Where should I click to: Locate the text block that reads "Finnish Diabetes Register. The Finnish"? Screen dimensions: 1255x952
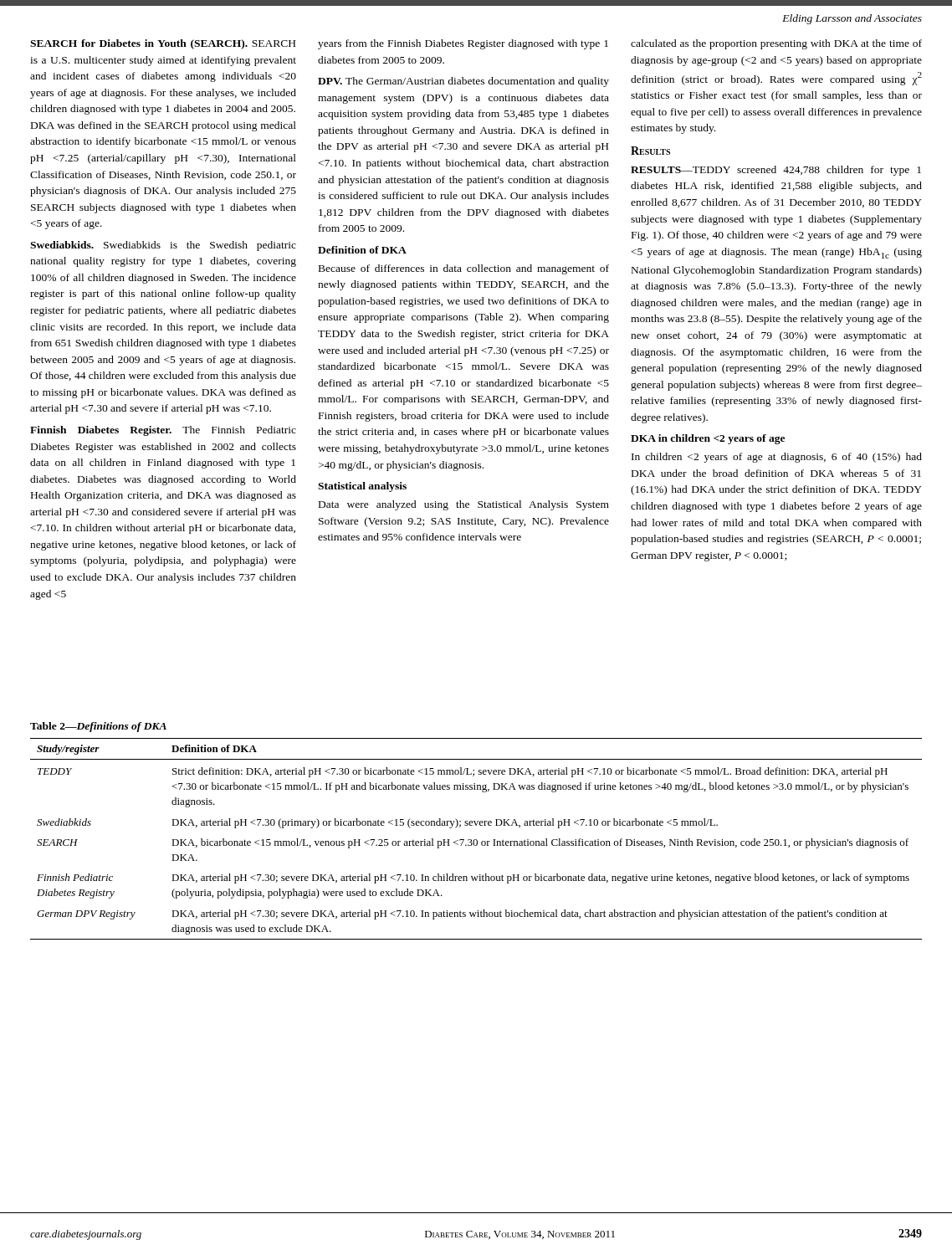(x=163, y=512)
